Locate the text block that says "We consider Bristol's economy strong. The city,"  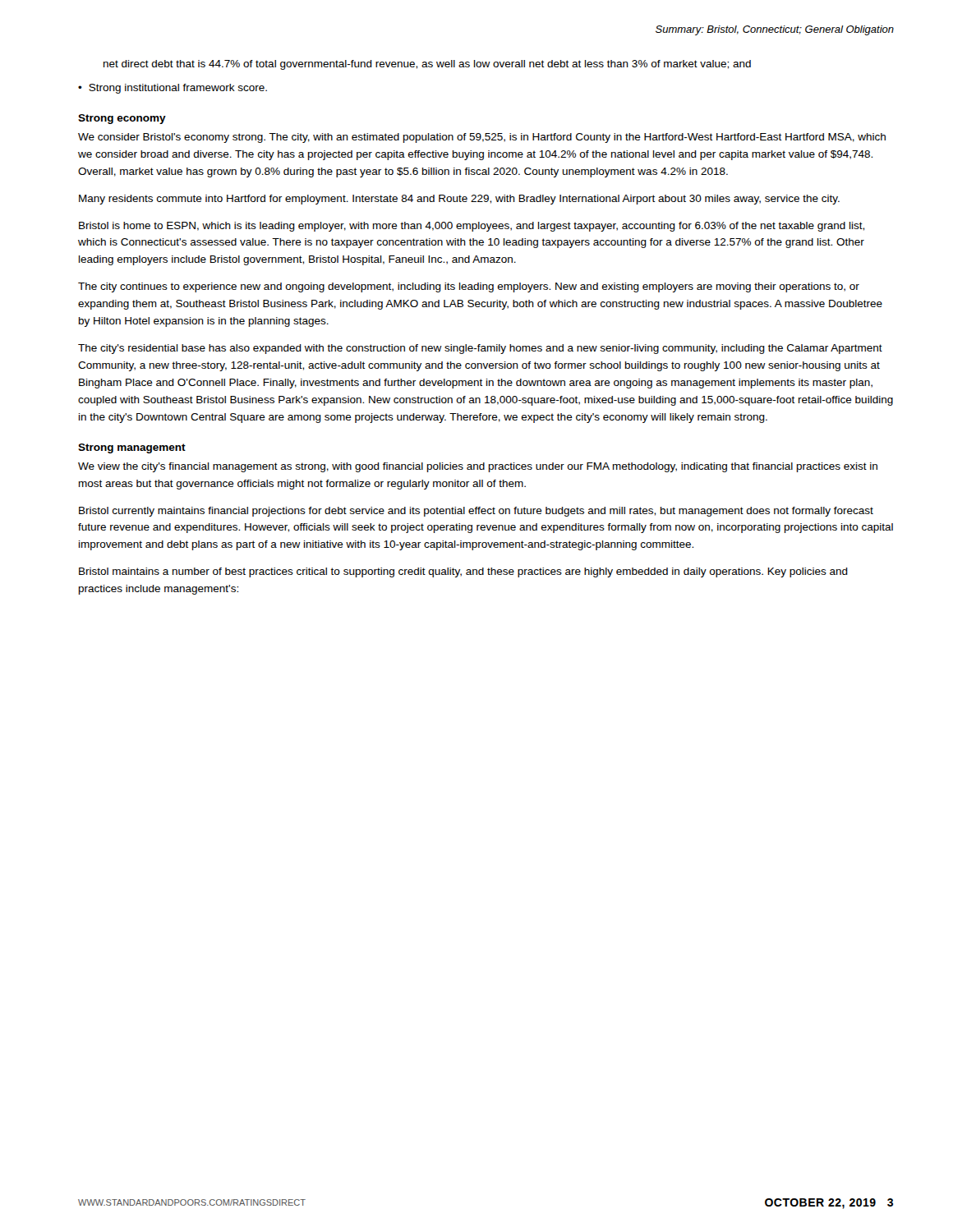click(x=482, y=154)
